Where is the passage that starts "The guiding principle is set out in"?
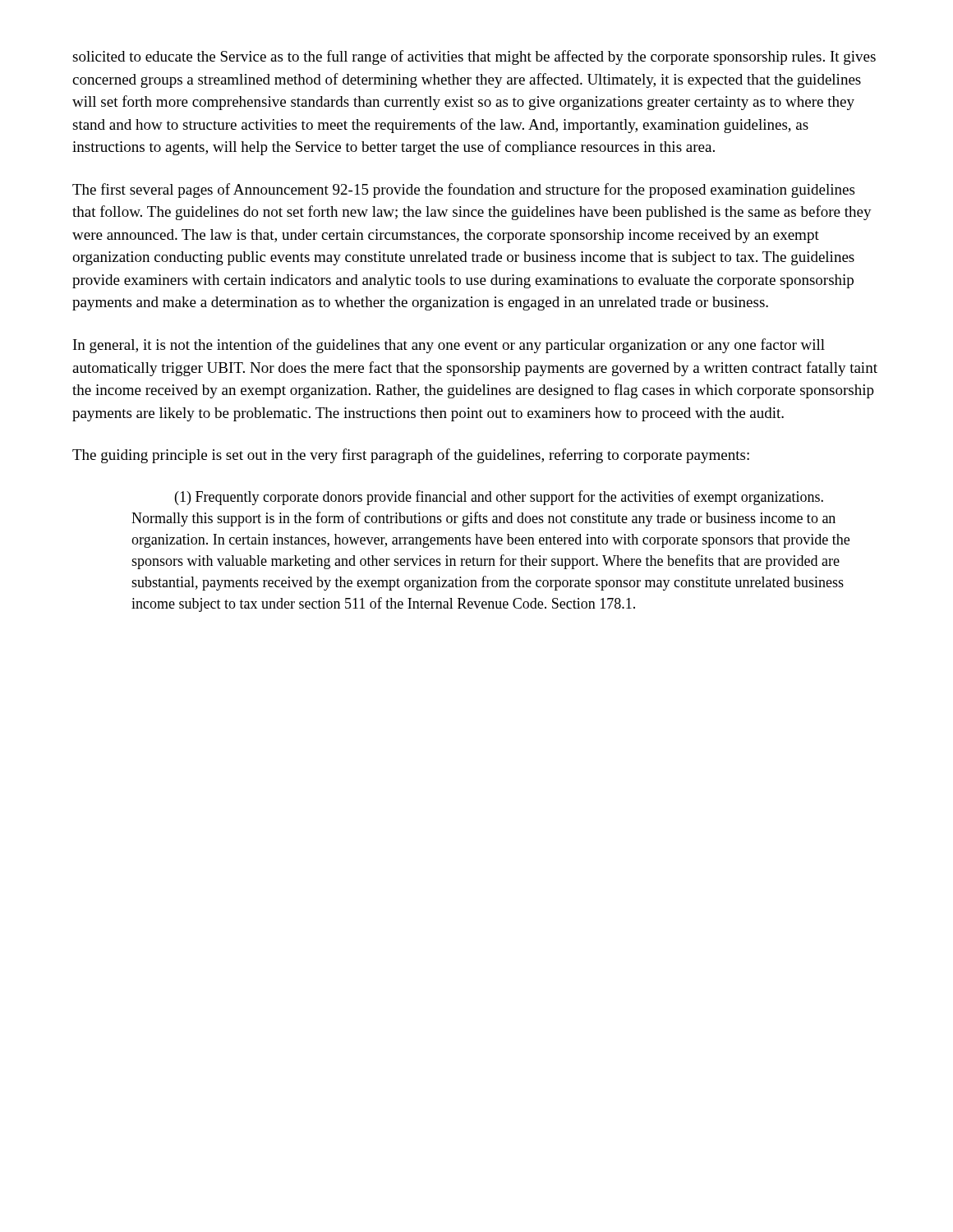 click(x=476, y=455)
